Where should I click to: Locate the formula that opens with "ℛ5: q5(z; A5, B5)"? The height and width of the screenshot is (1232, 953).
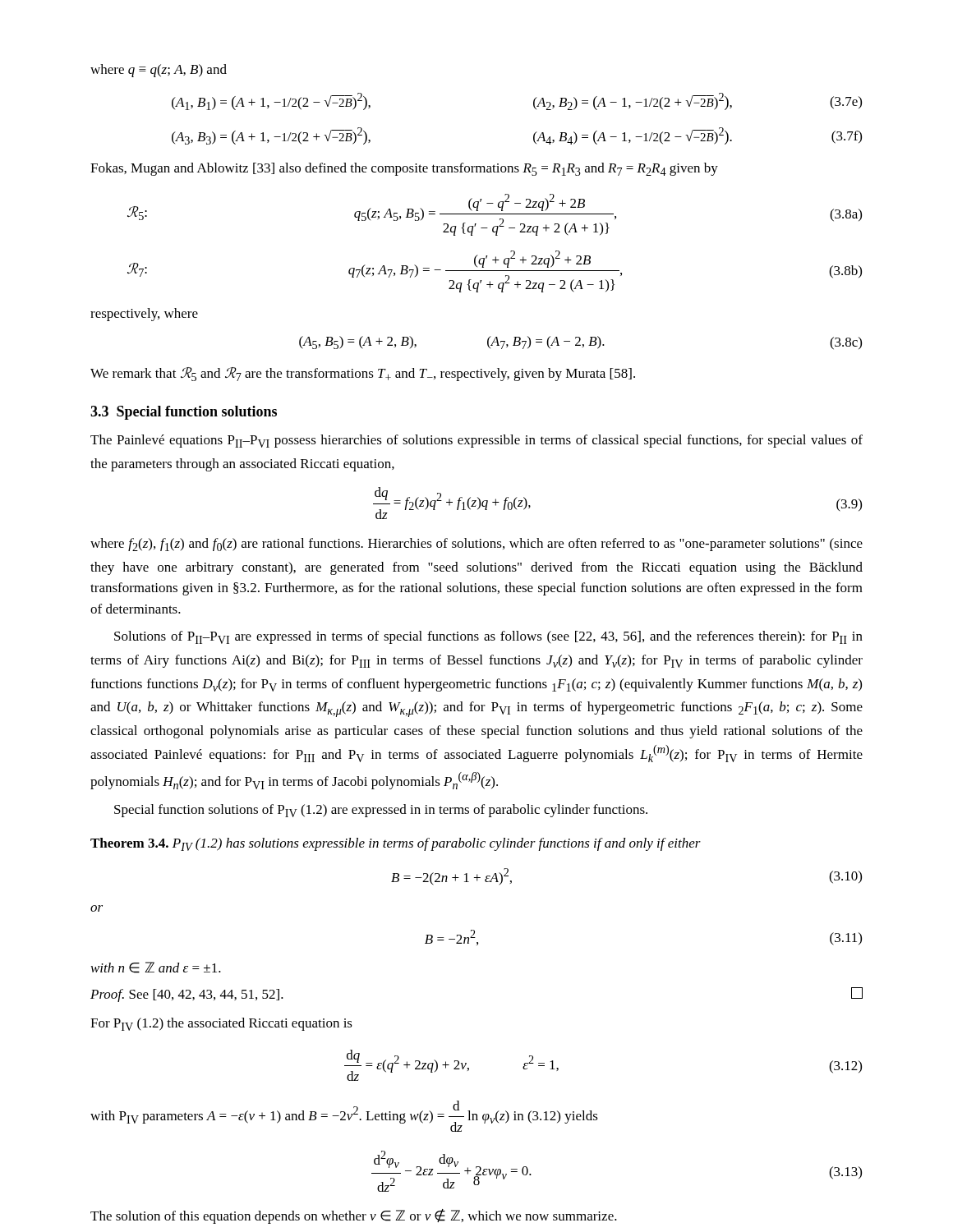tap(476, 214)
